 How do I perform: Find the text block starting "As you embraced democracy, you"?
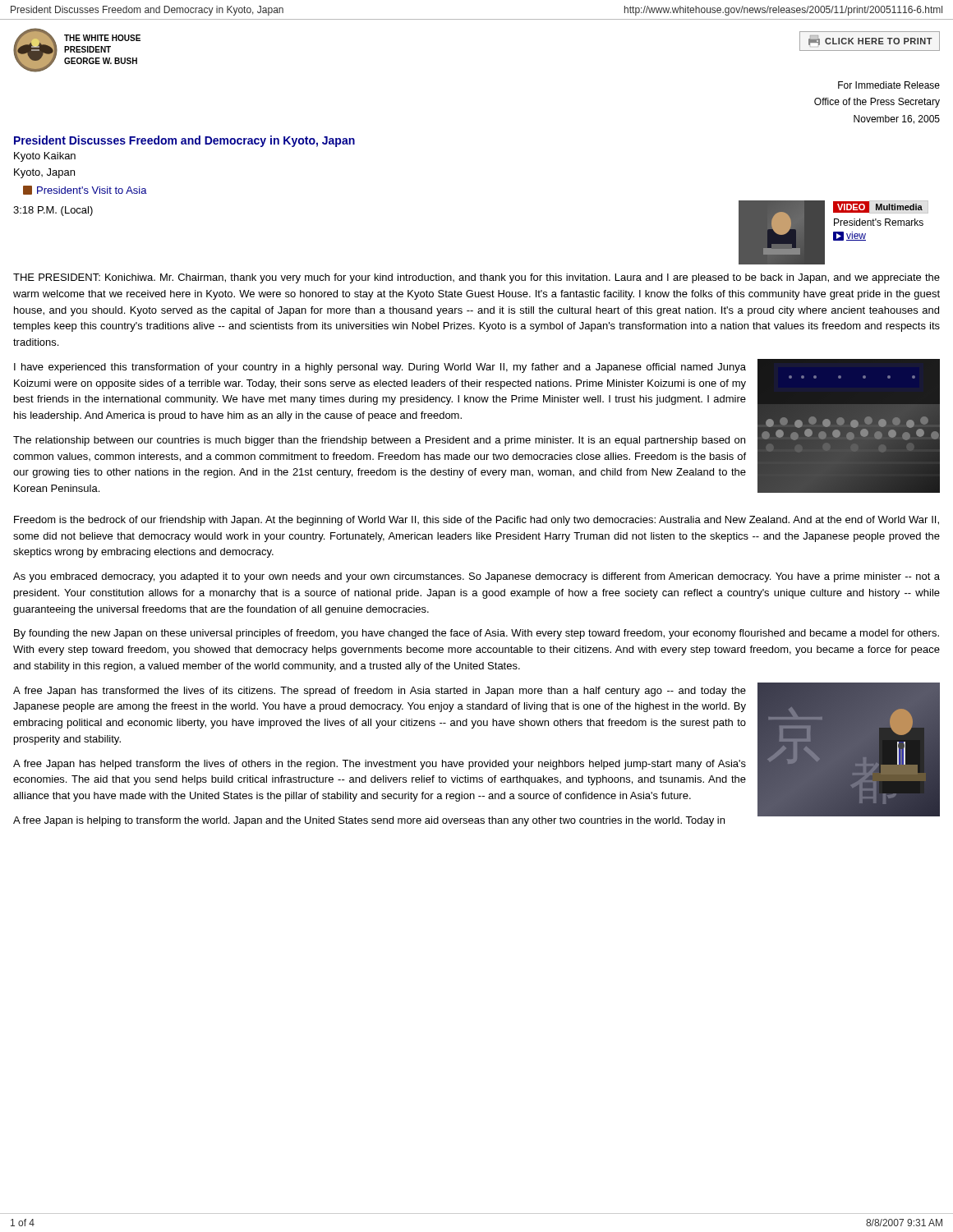[x=476, y=593]
